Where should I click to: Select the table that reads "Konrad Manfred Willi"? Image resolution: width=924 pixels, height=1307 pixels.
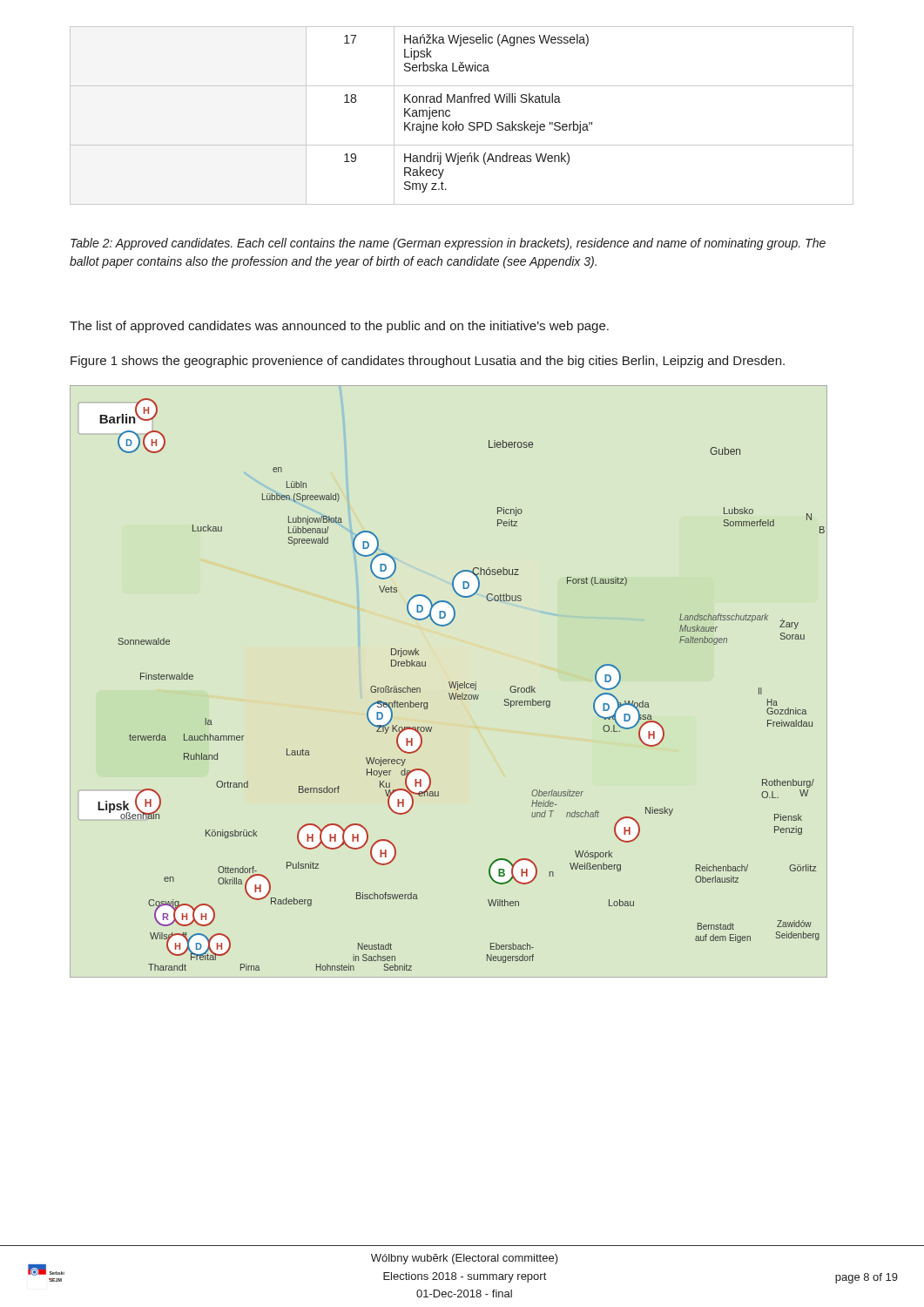pos(462,115)
